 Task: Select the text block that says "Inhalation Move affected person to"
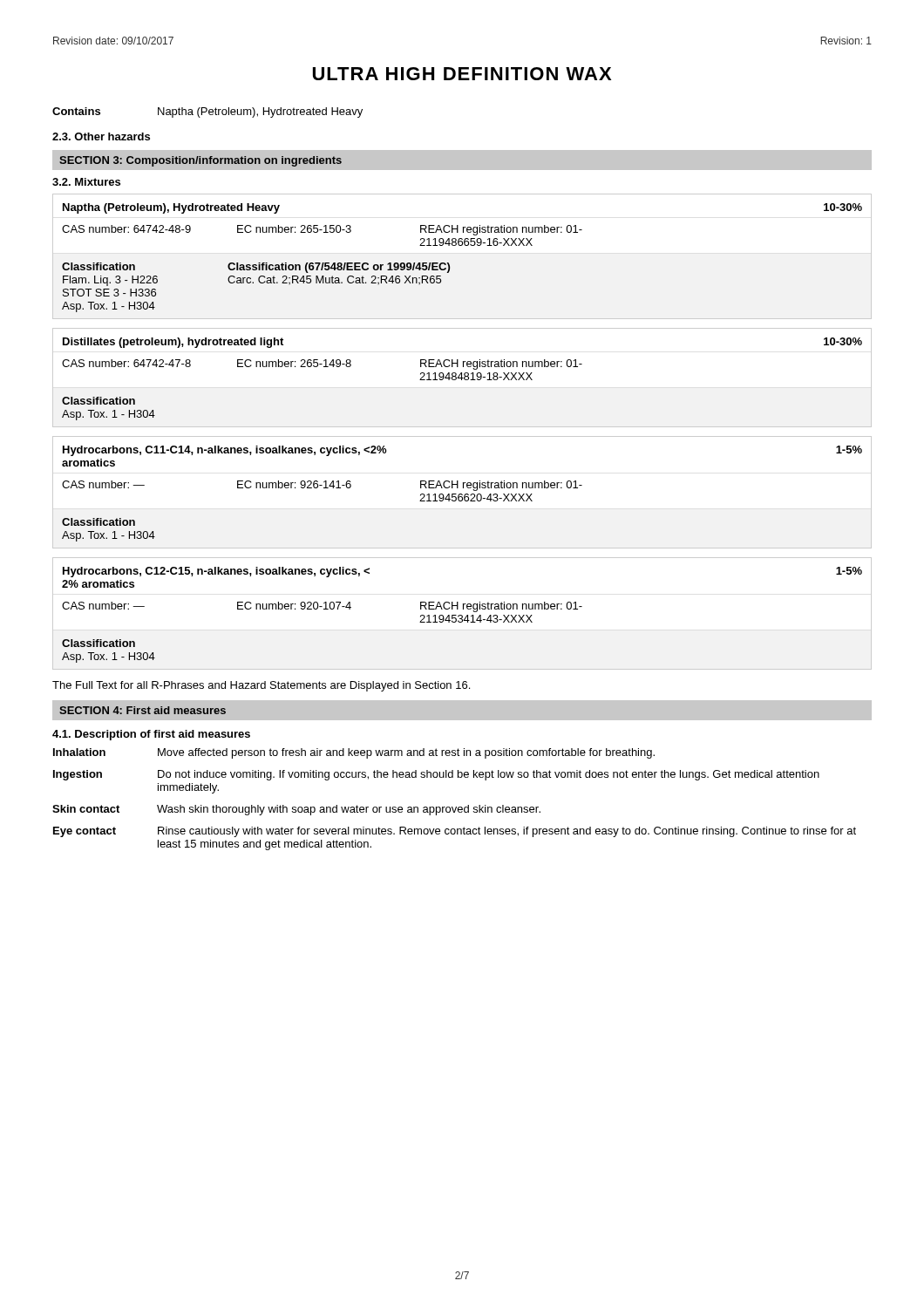tap(462, 752)
